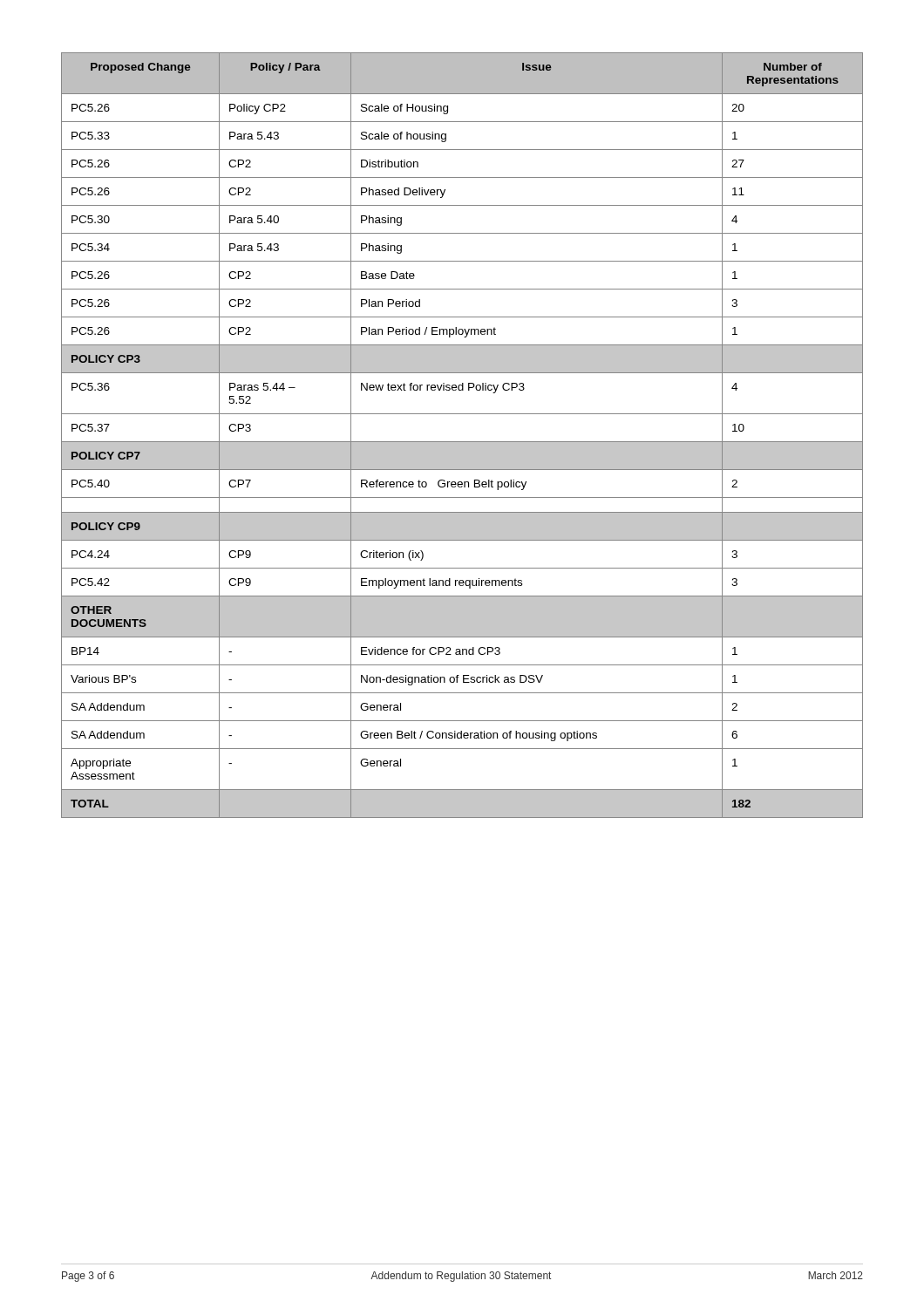Click on the table containing "Proposed Change"
924x1308 pixels.
click(x=462, y=435)
